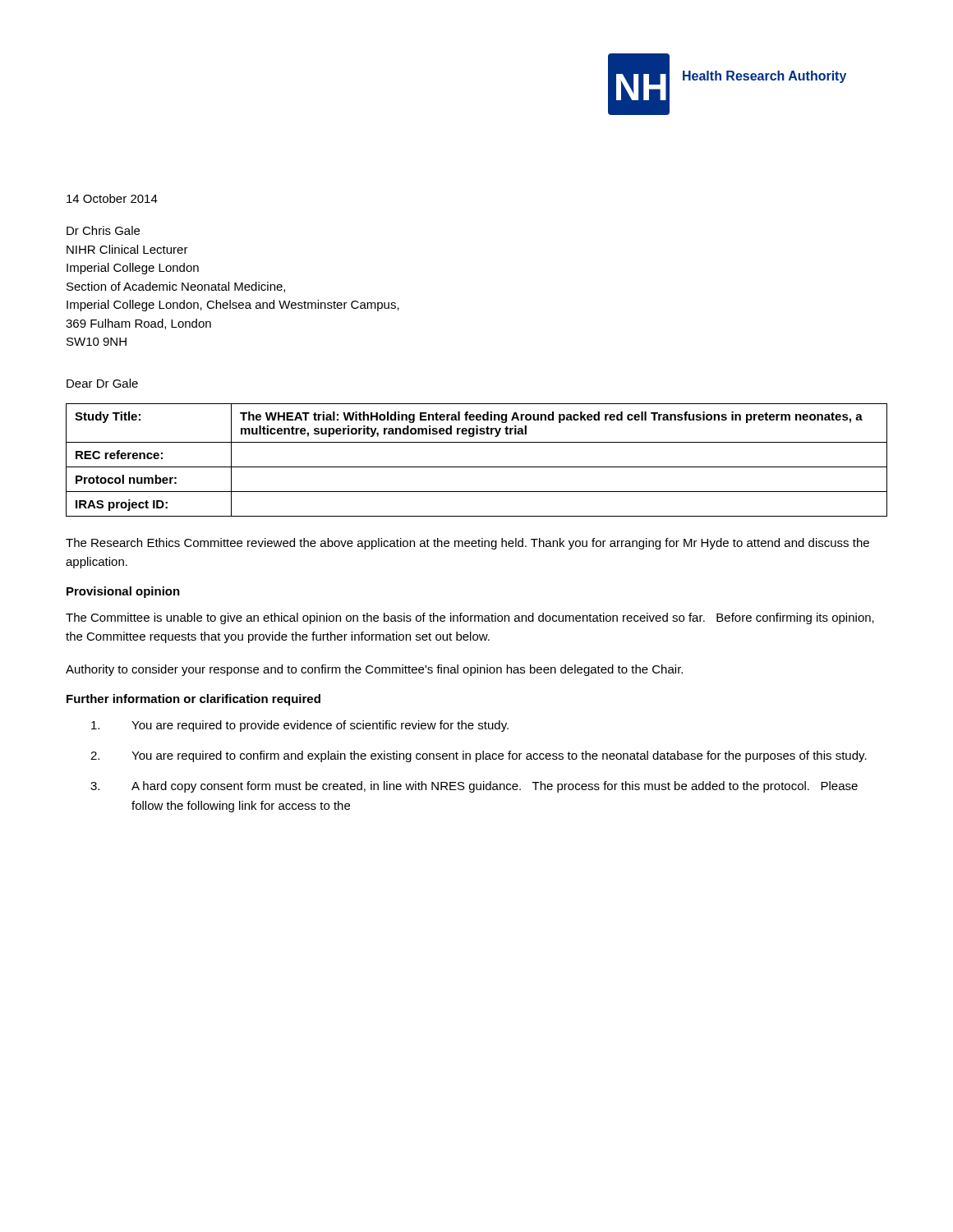Locate the table with the text "Protocol number:"

coord(476,460)
